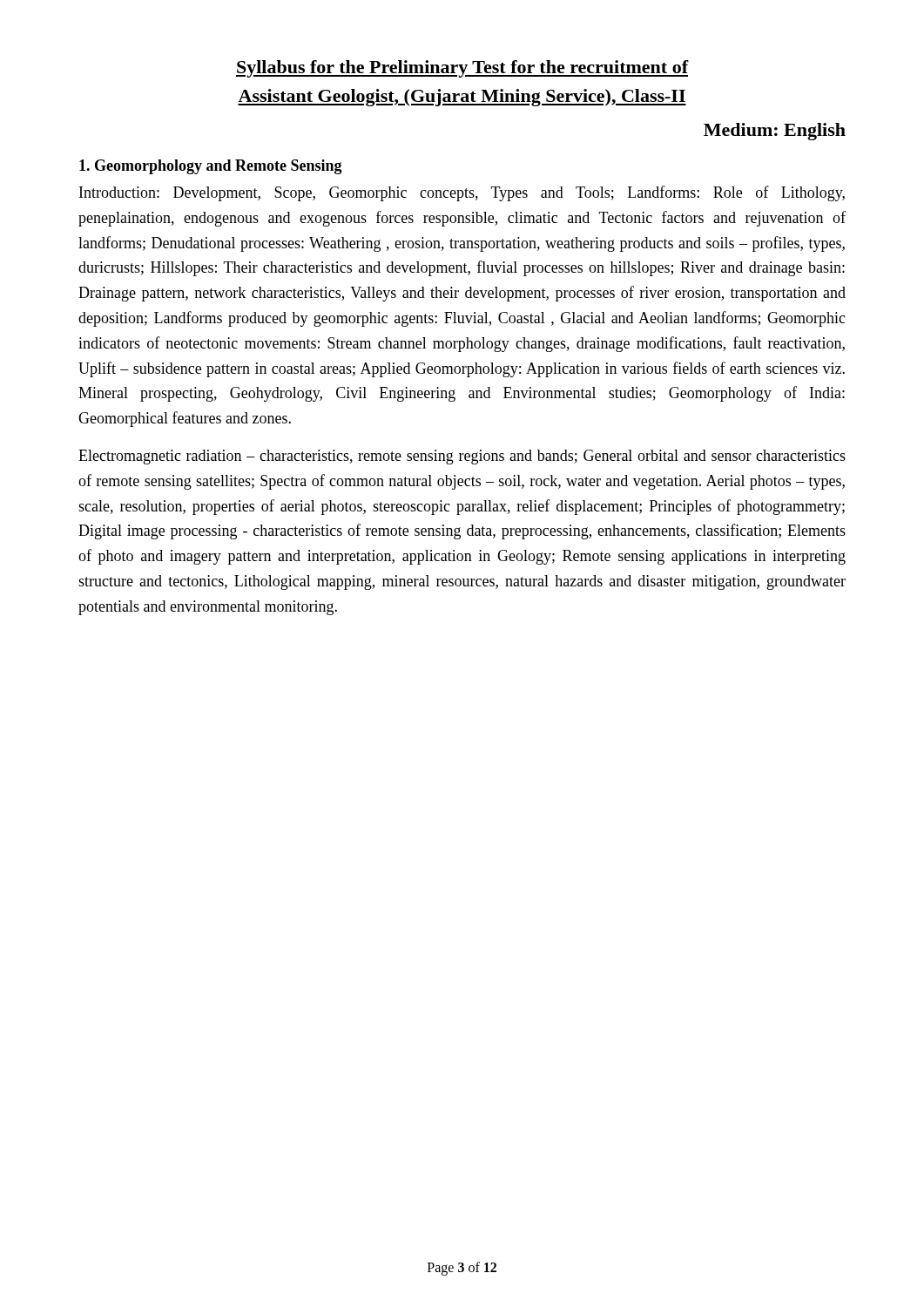Locate the text "1. Geomorphology and Remote Sensing"
This screenshot has height=1307, width=924.
point(210,166)
